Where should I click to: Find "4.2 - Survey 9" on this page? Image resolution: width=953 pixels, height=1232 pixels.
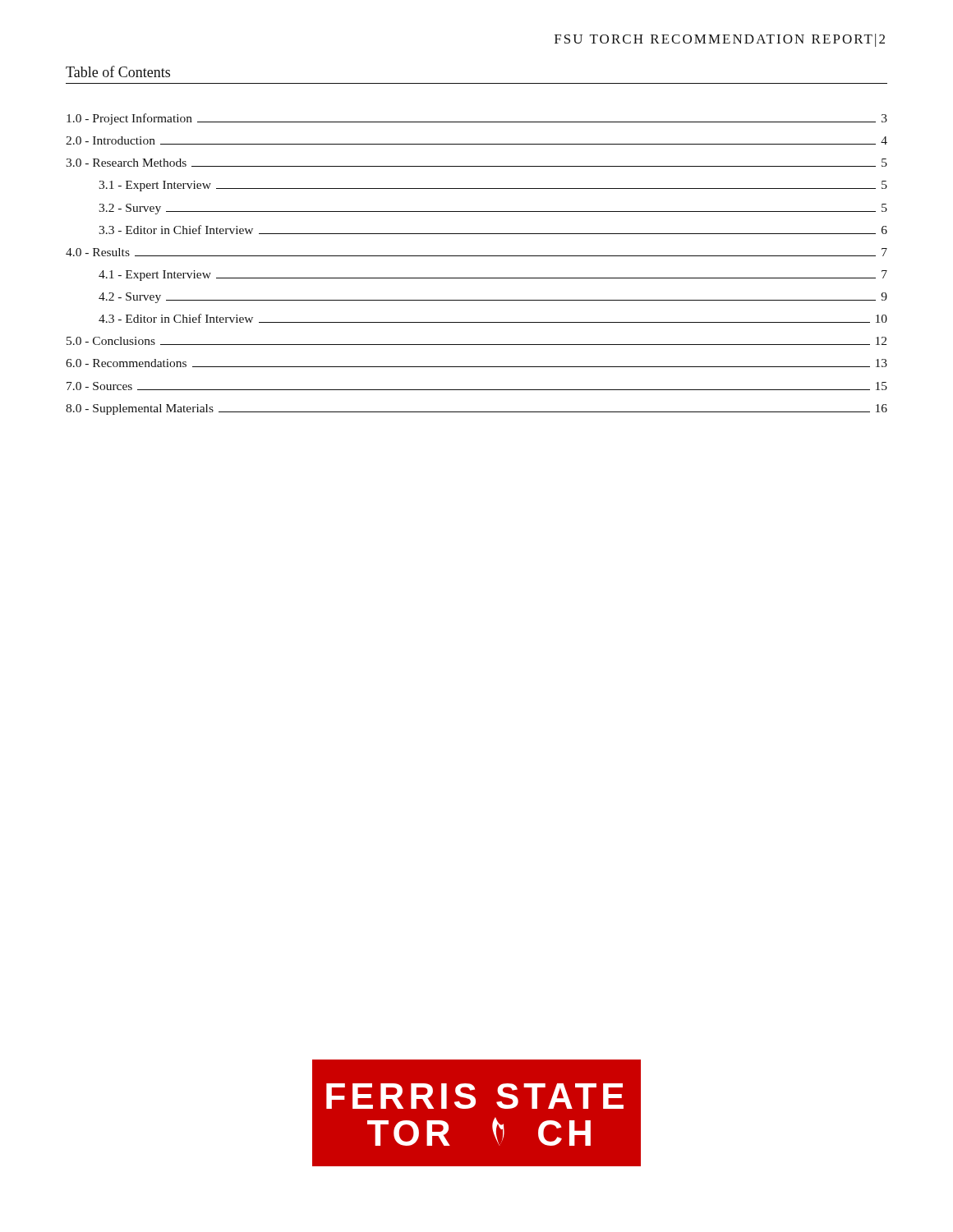tap(493, 296)
